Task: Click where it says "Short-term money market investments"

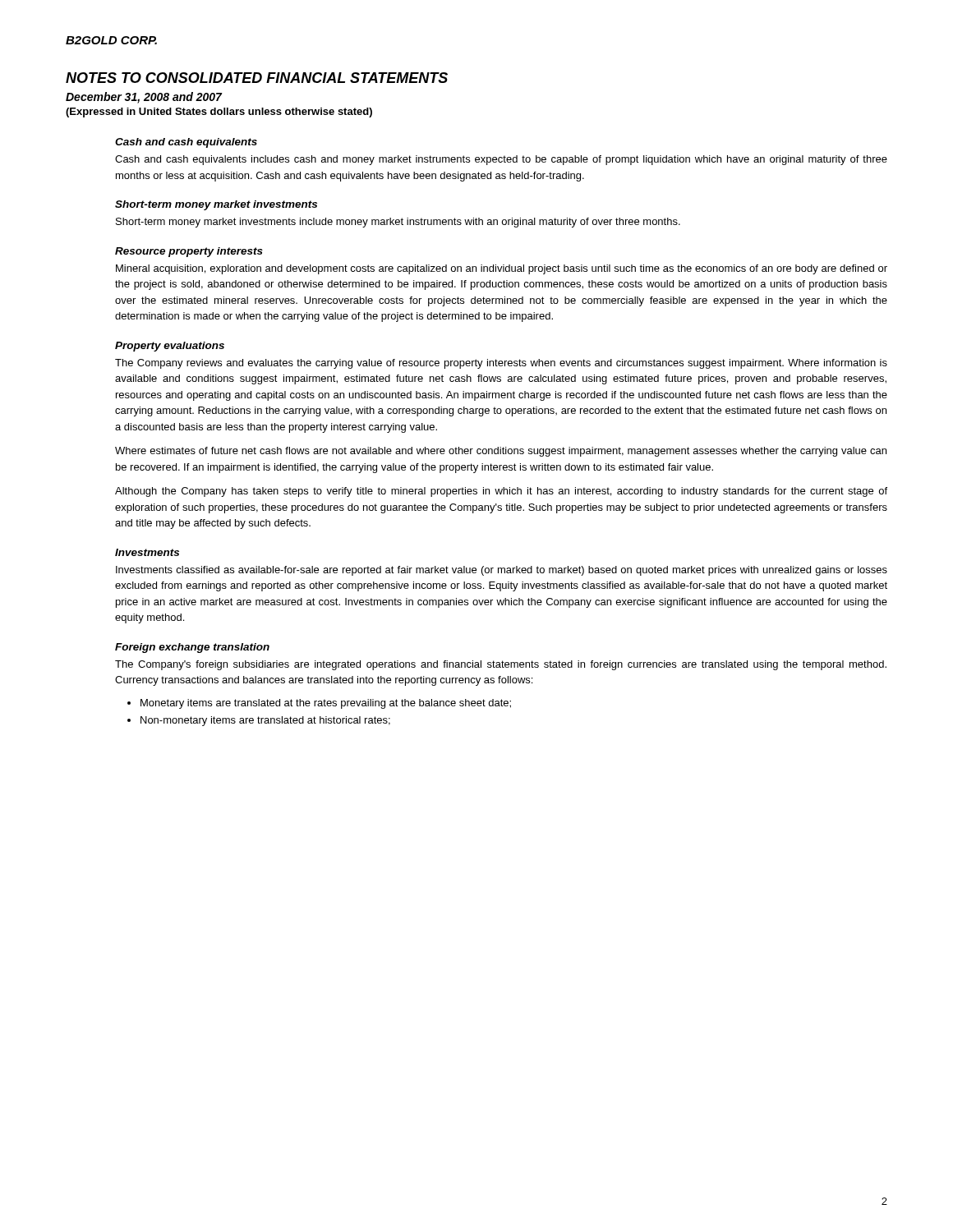Action: (x=216, y=204)
